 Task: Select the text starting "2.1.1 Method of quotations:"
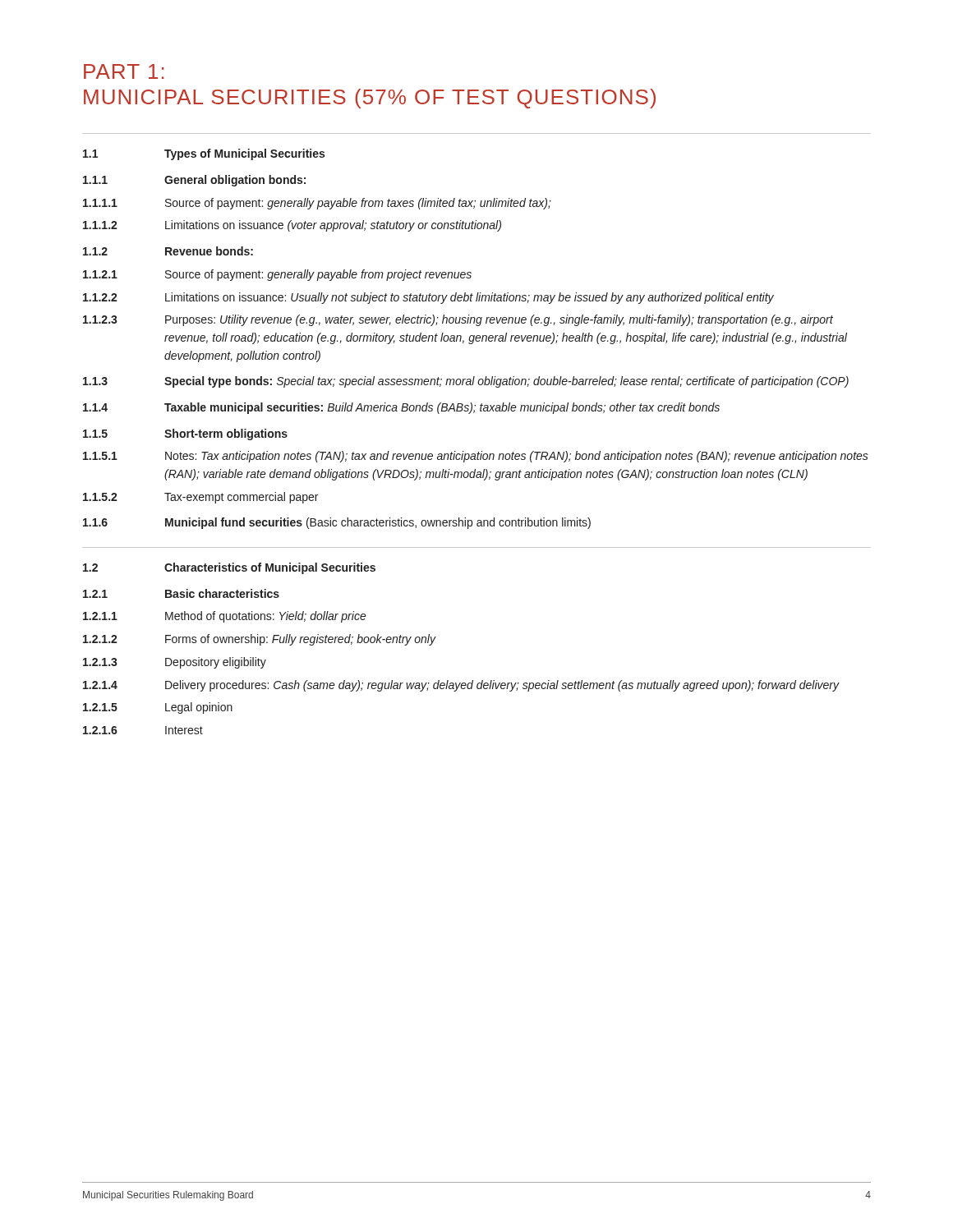[225, 617]
